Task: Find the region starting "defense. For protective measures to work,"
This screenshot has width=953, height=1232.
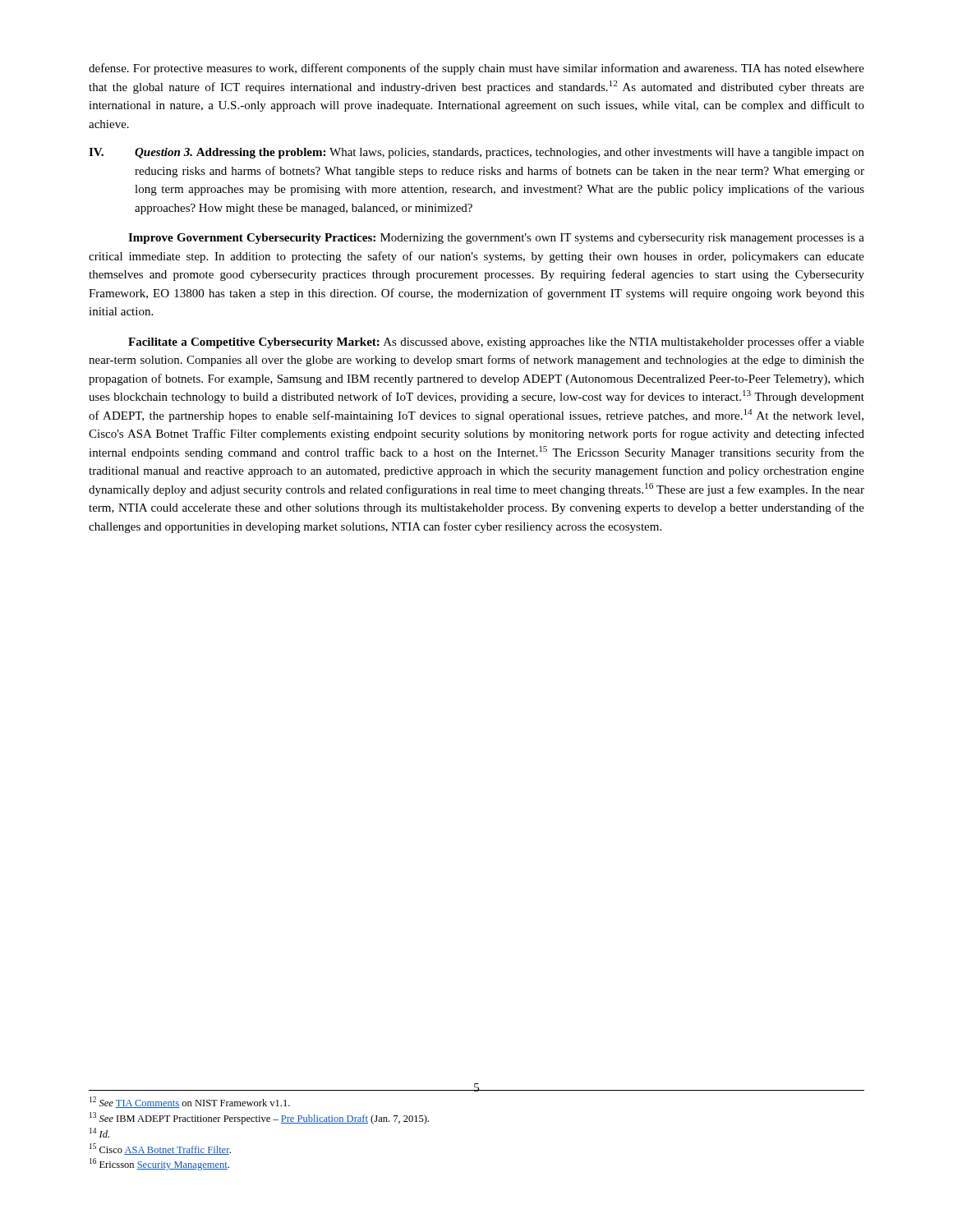Action: 476,96
